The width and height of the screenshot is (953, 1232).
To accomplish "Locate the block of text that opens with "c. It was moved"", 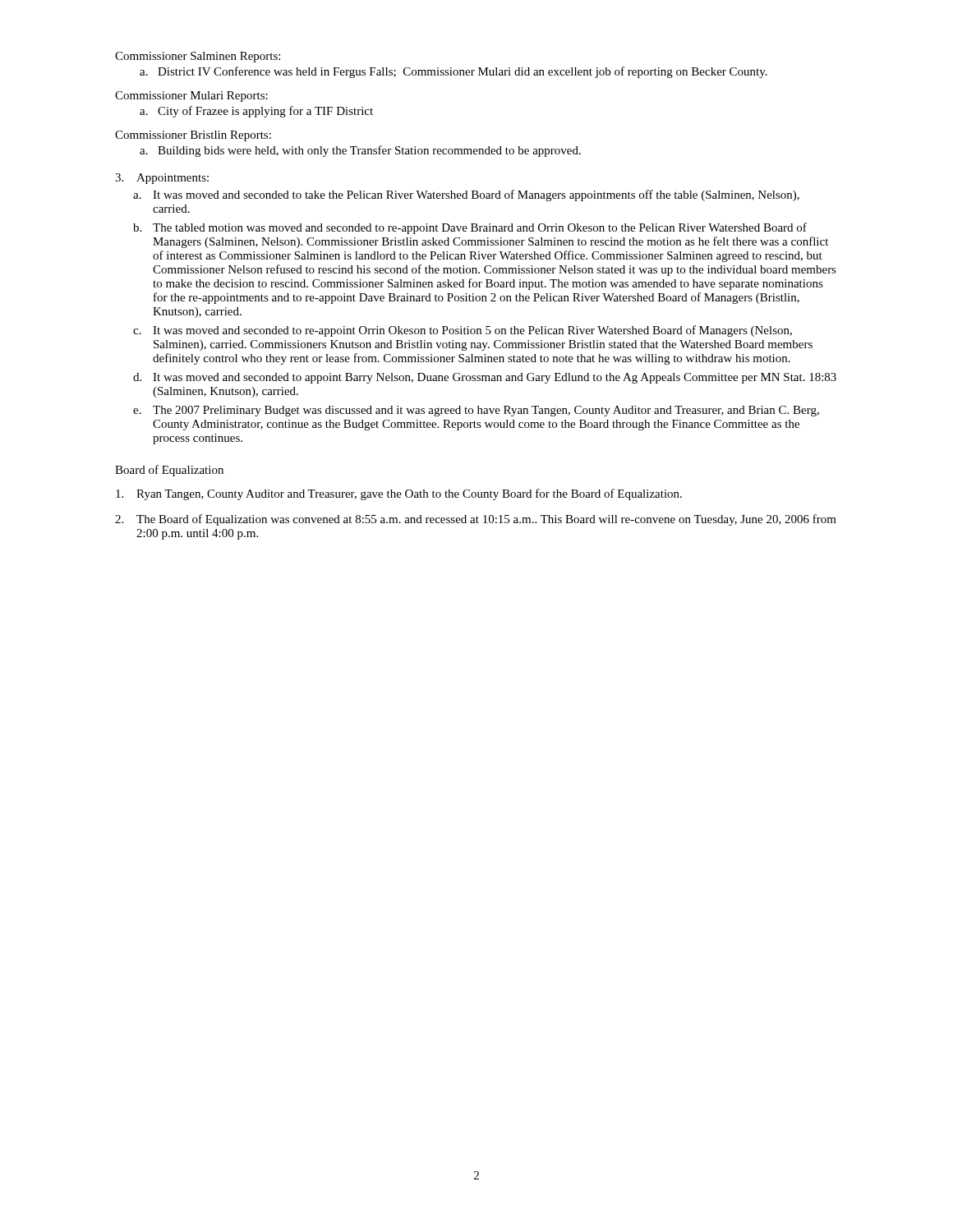I will [486, 345].
